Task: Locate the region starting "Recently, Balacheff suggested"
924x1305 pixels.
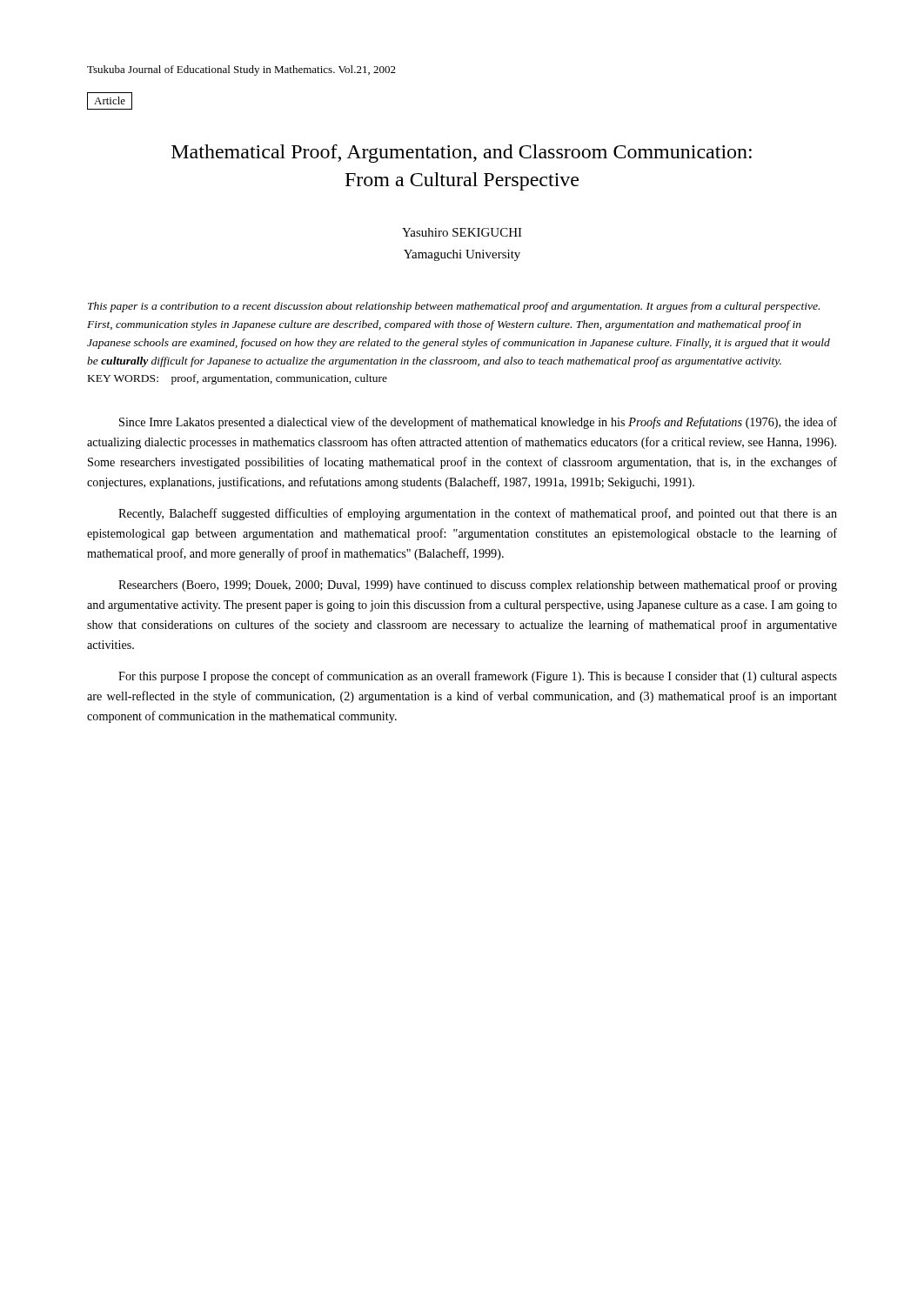Action: point(462,533)
